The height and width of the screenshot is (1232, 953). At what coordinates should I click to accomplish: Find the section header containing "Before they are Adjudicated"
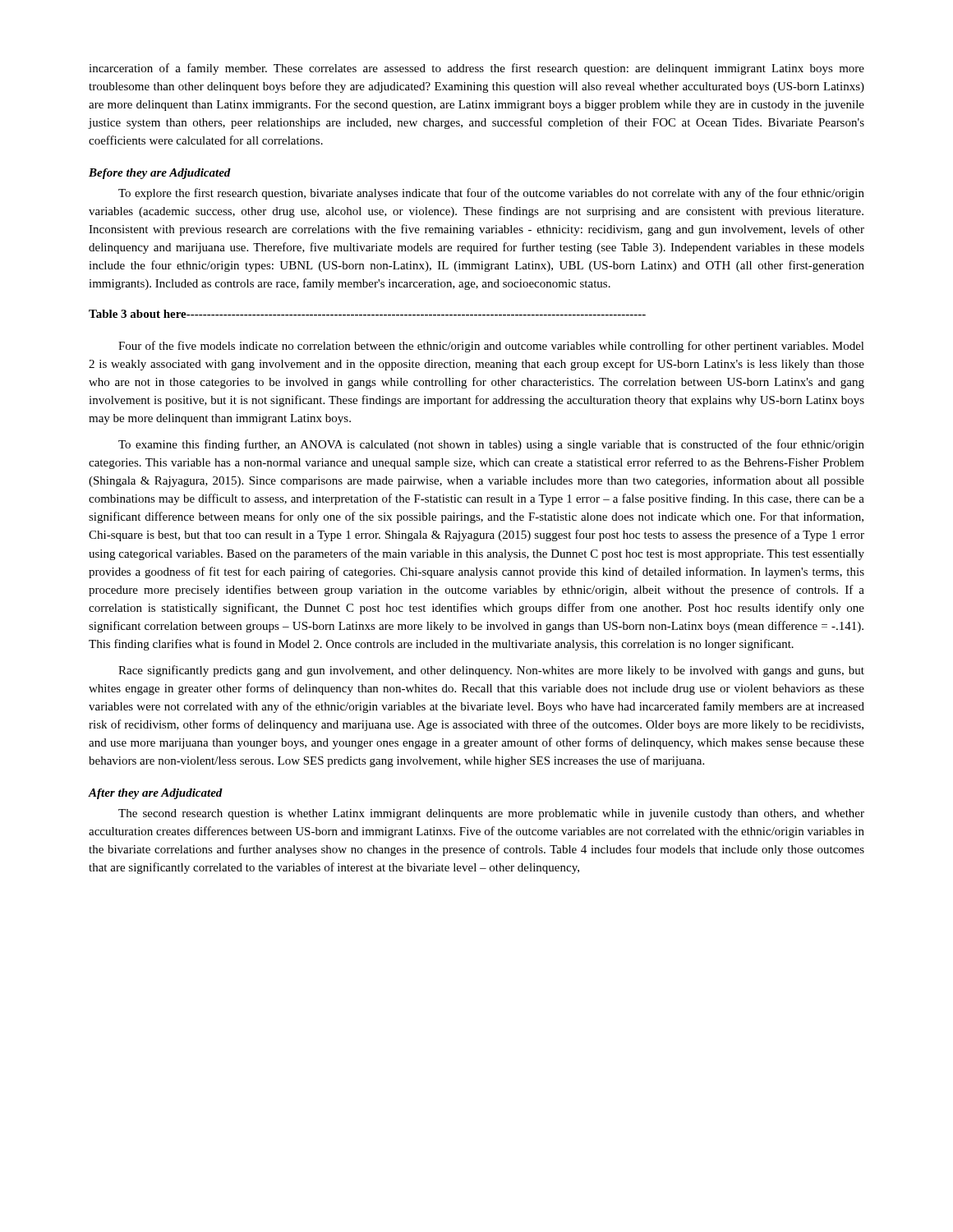(x=160, y=174)
